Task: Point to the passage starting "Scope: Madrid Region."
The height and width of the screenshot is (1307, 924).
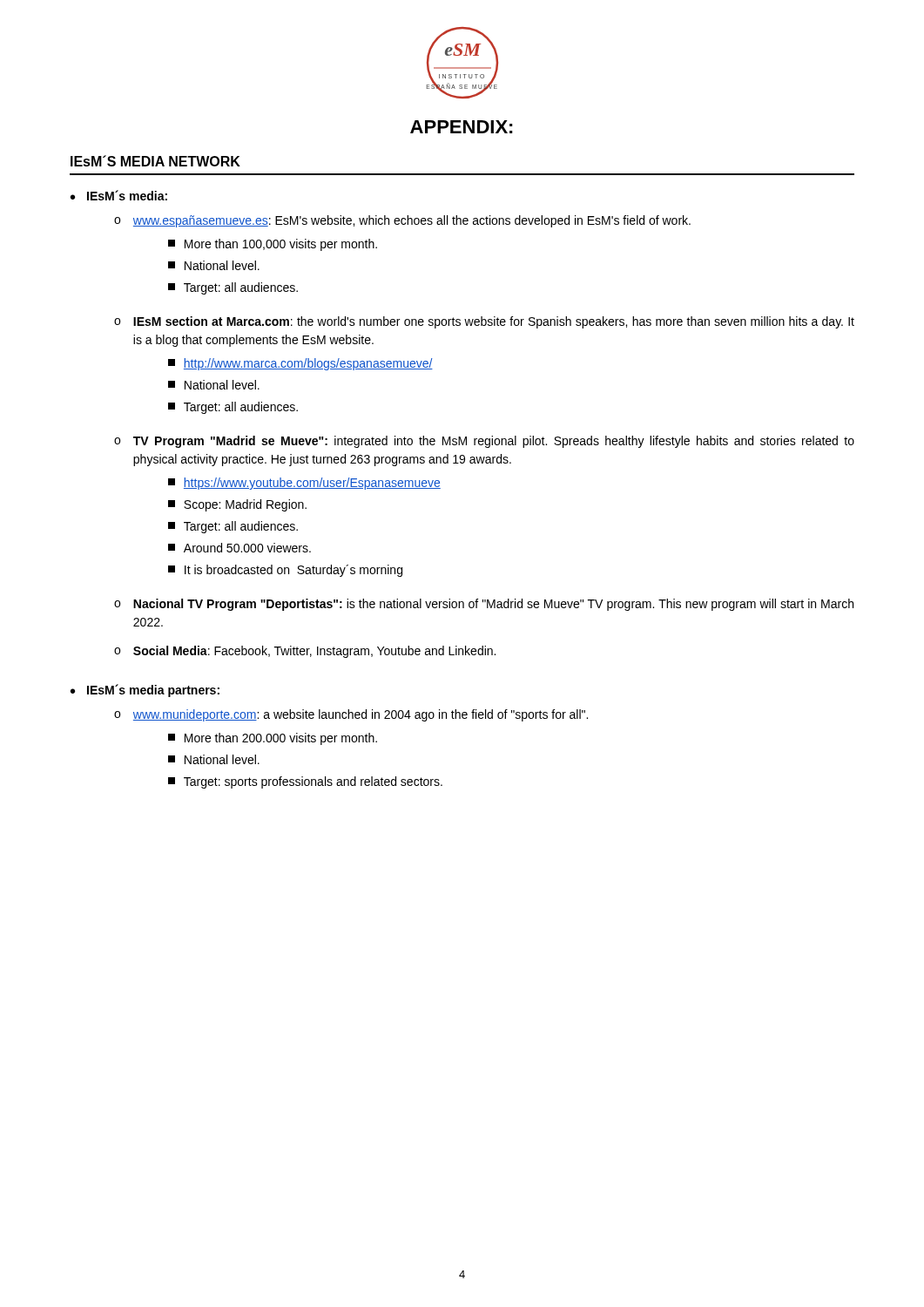Action: point(238,505)
